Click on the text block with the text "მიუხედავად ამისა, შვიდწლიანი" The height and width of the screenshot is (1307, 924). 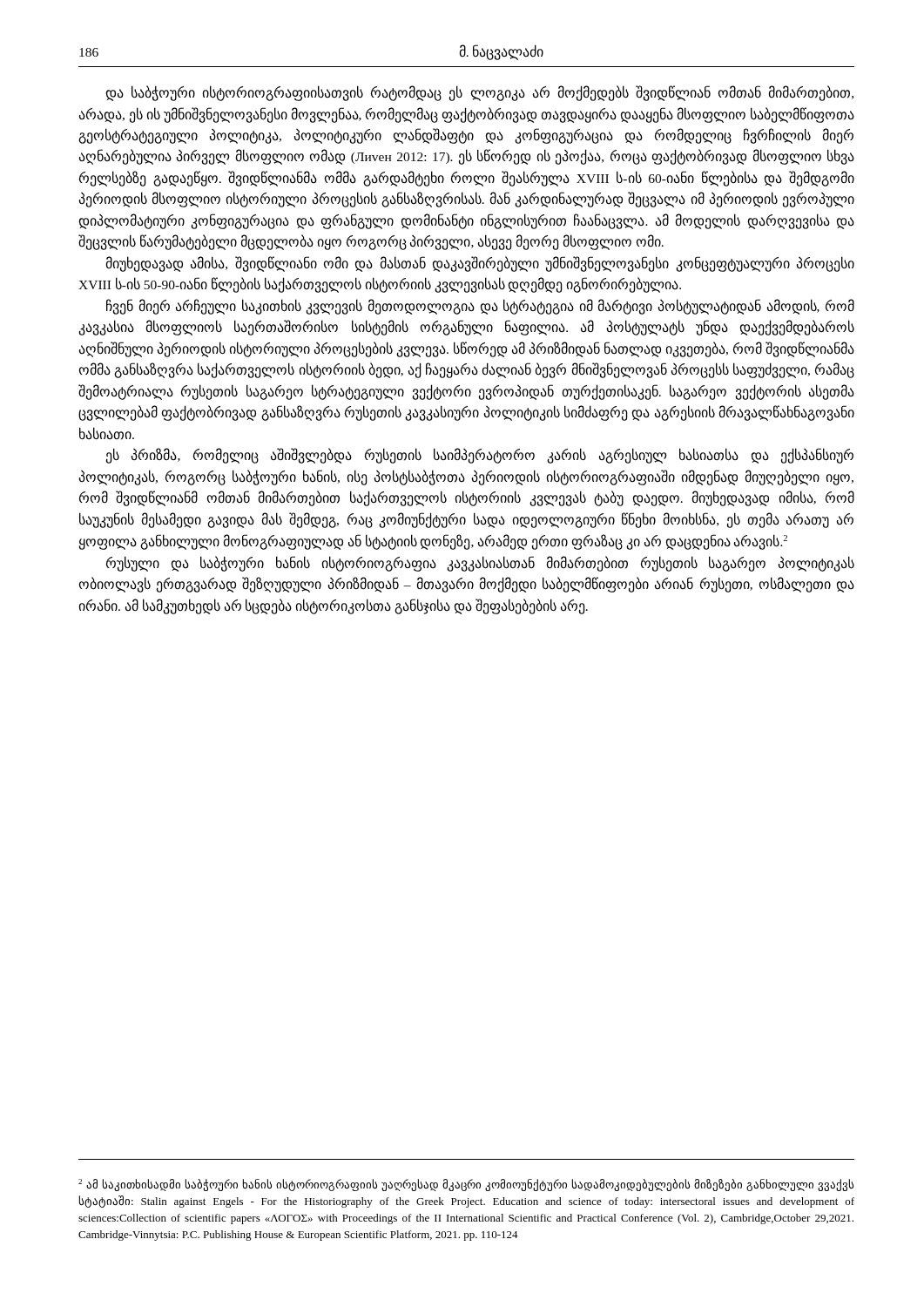(x=466, y=275)
